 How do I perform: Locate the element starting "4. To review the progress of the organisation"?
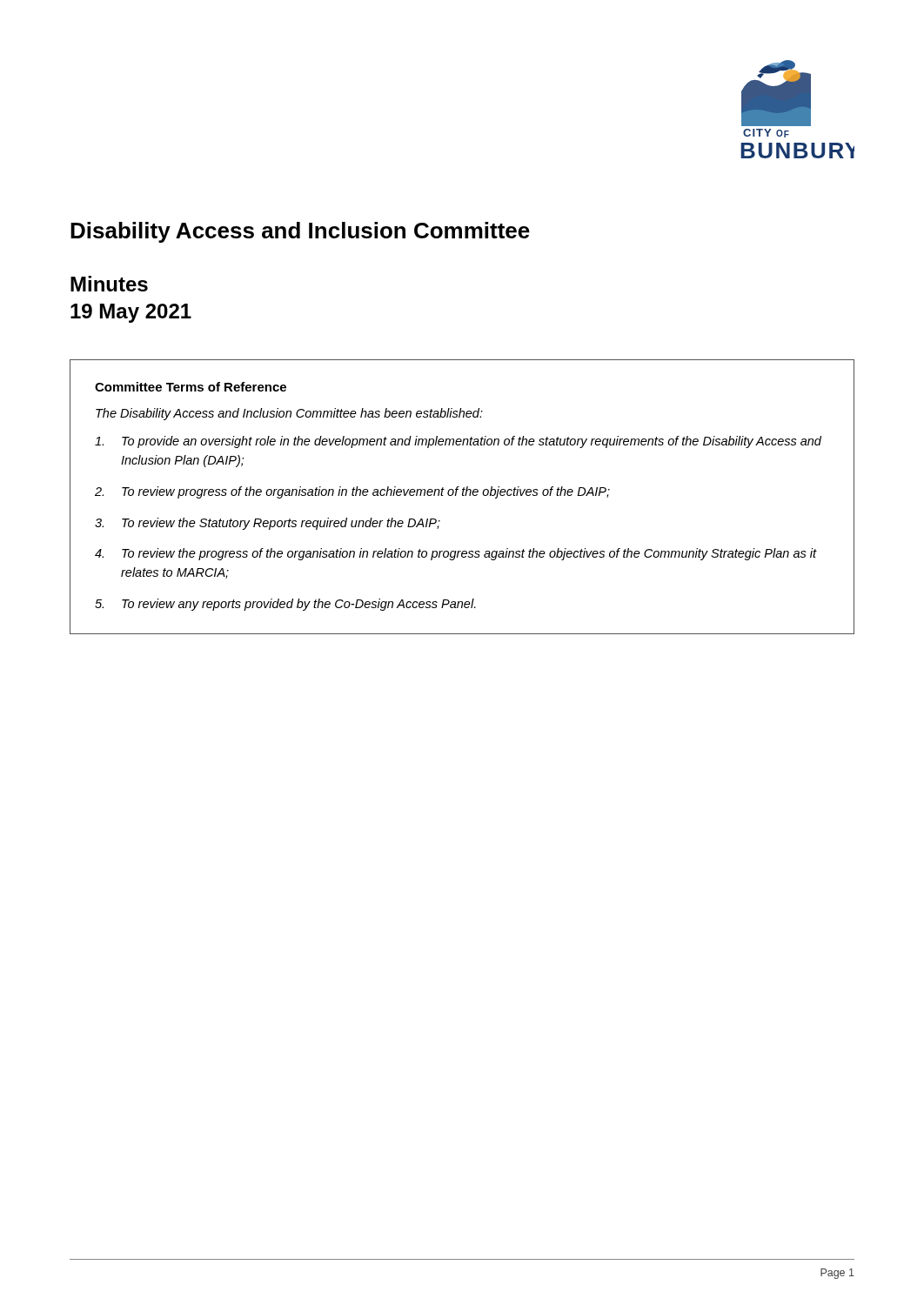(x=462, y=564)
